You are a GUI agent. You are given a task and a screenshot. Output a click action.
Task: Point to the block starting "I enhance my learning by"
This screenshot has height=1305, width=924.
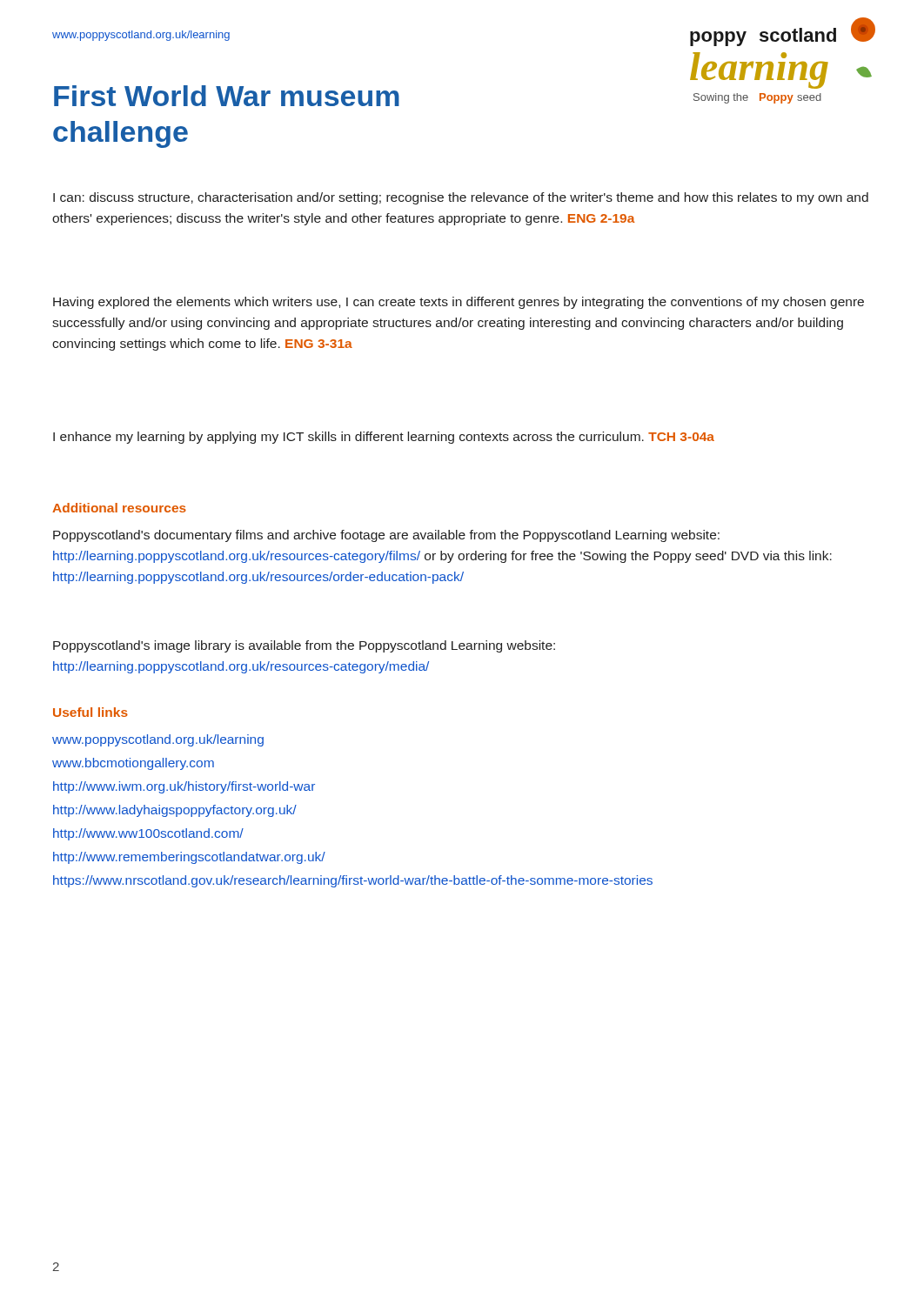tap(383, 436)
